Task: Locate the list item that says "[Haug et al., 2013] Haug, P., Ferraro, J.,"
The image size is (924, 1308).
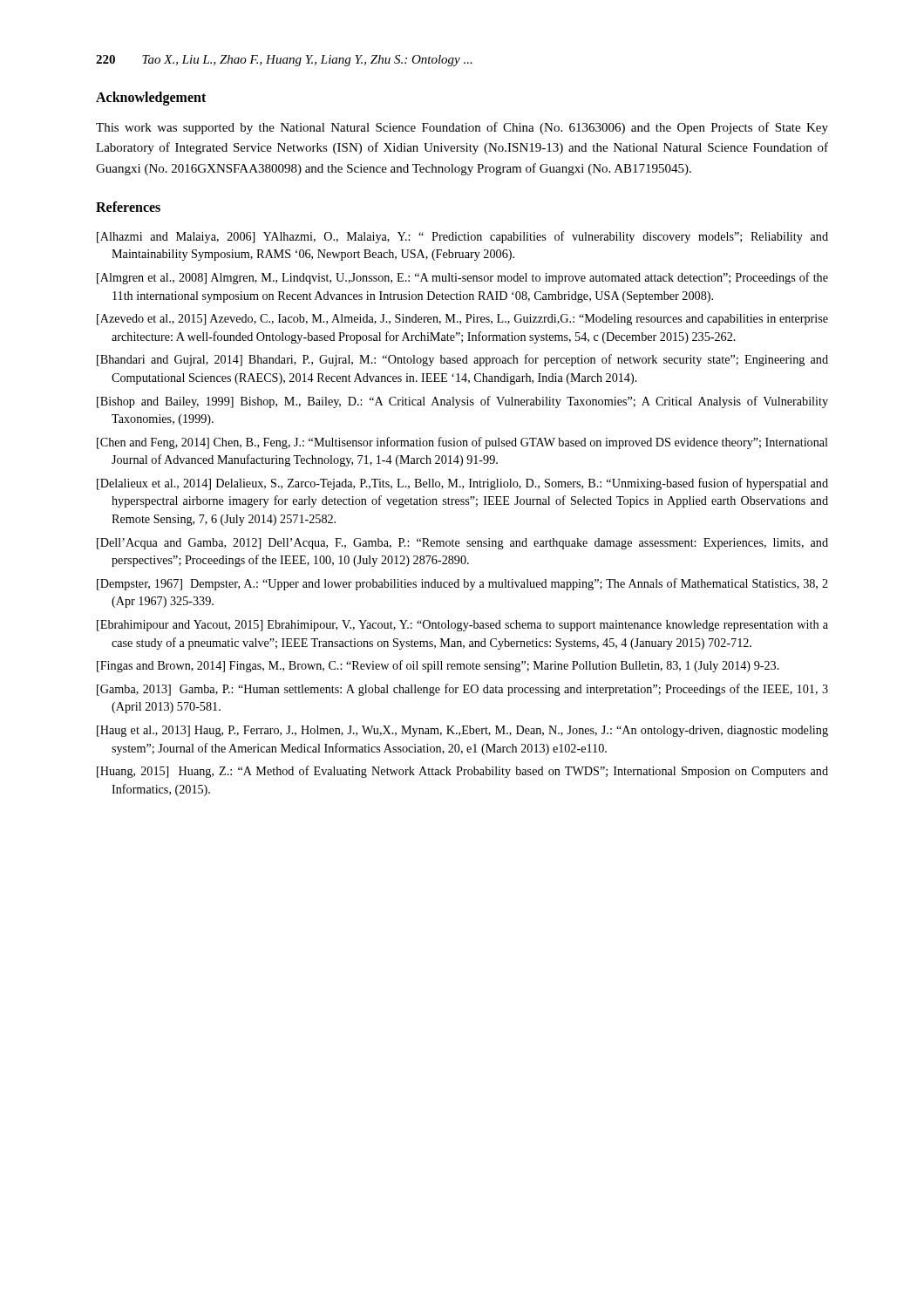Action: pyautogui.click(x=462, y=739)
